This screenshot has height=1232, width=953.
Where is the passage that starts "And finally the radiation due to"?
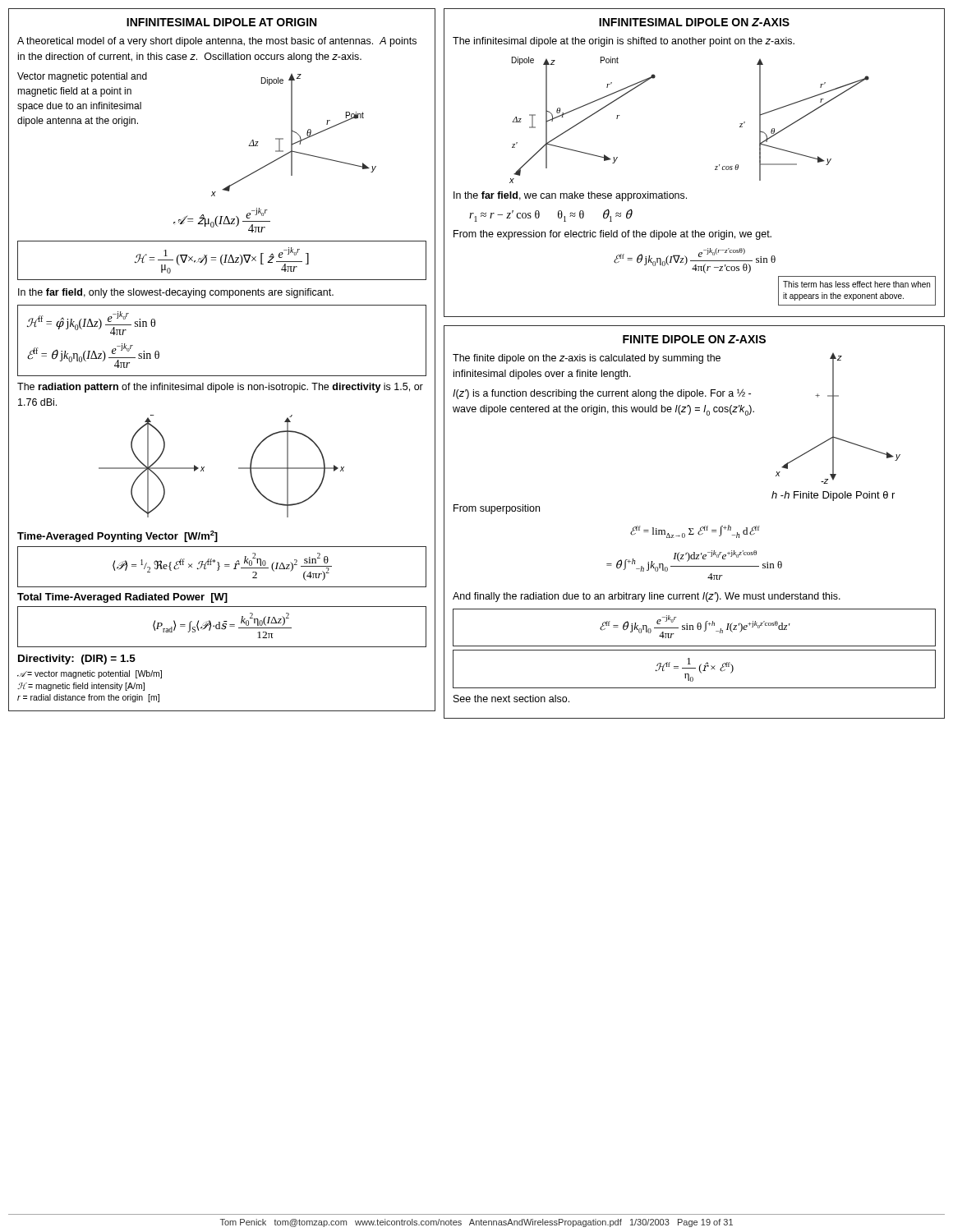(647, 596)
